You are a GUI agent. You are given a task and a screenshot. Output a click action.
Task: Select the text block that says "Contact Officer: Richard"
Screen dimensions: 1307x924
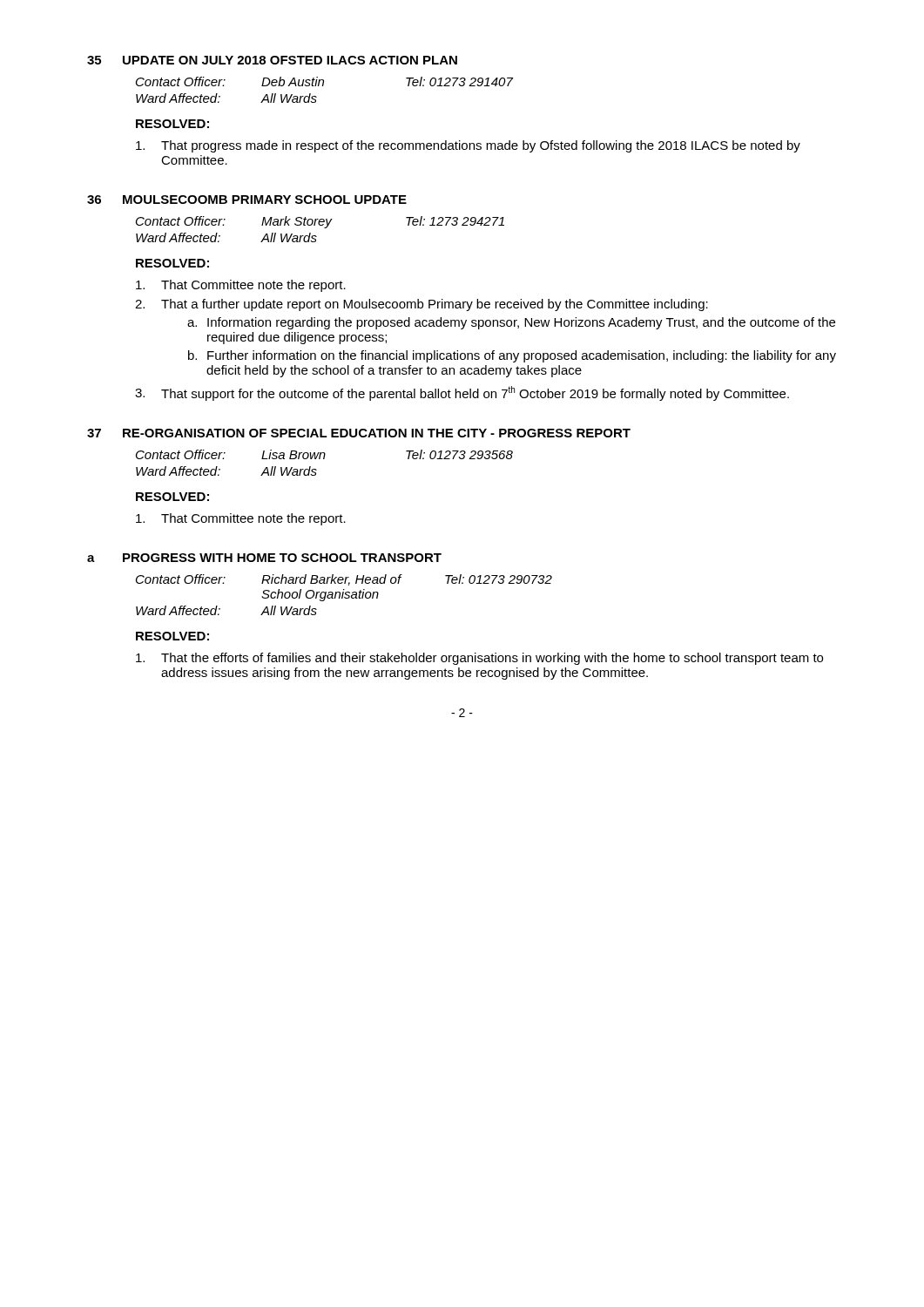click(344, 580)
